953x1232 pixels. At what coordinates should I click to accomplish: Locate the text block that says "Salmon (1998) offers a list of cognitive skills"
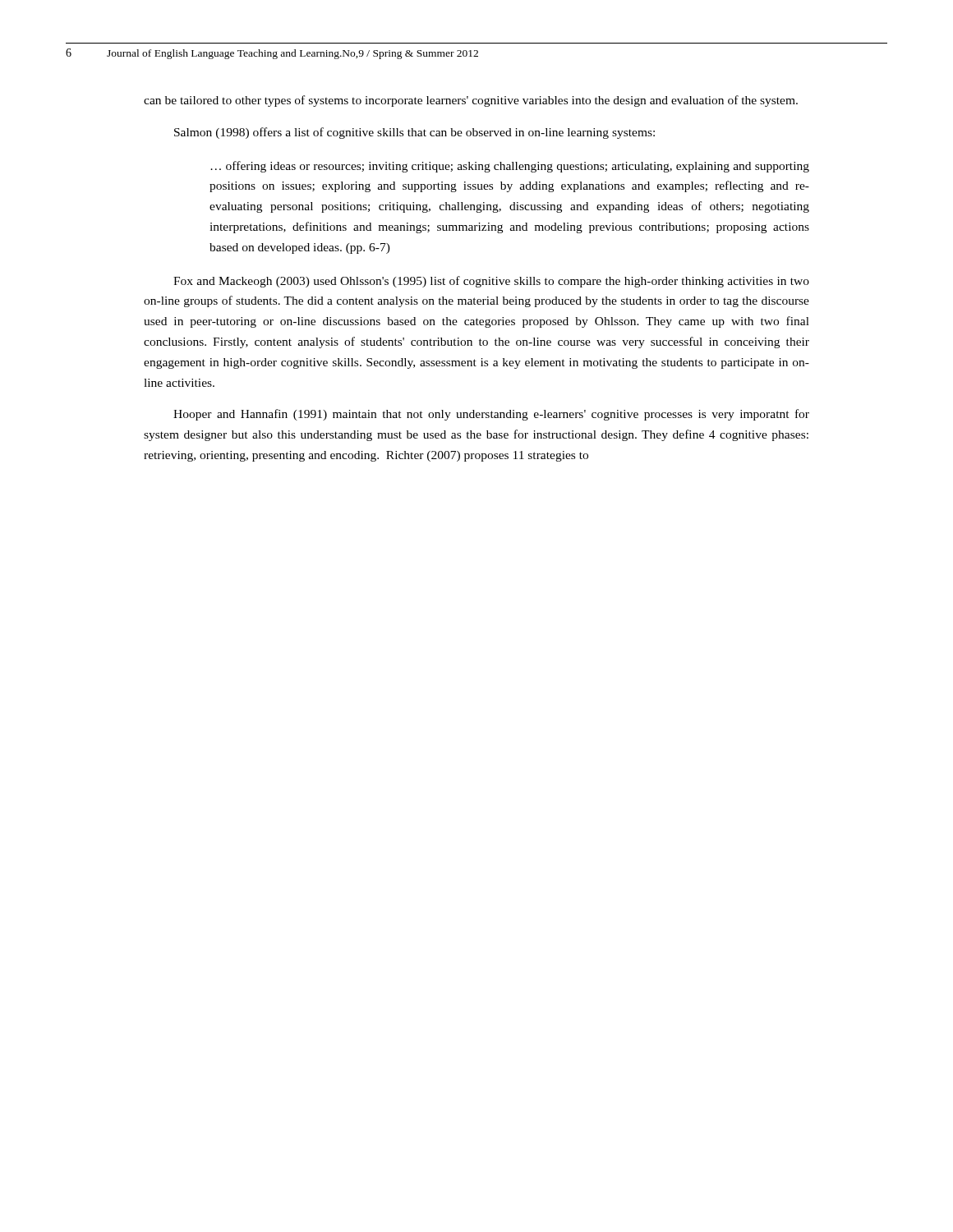point(476,132)
